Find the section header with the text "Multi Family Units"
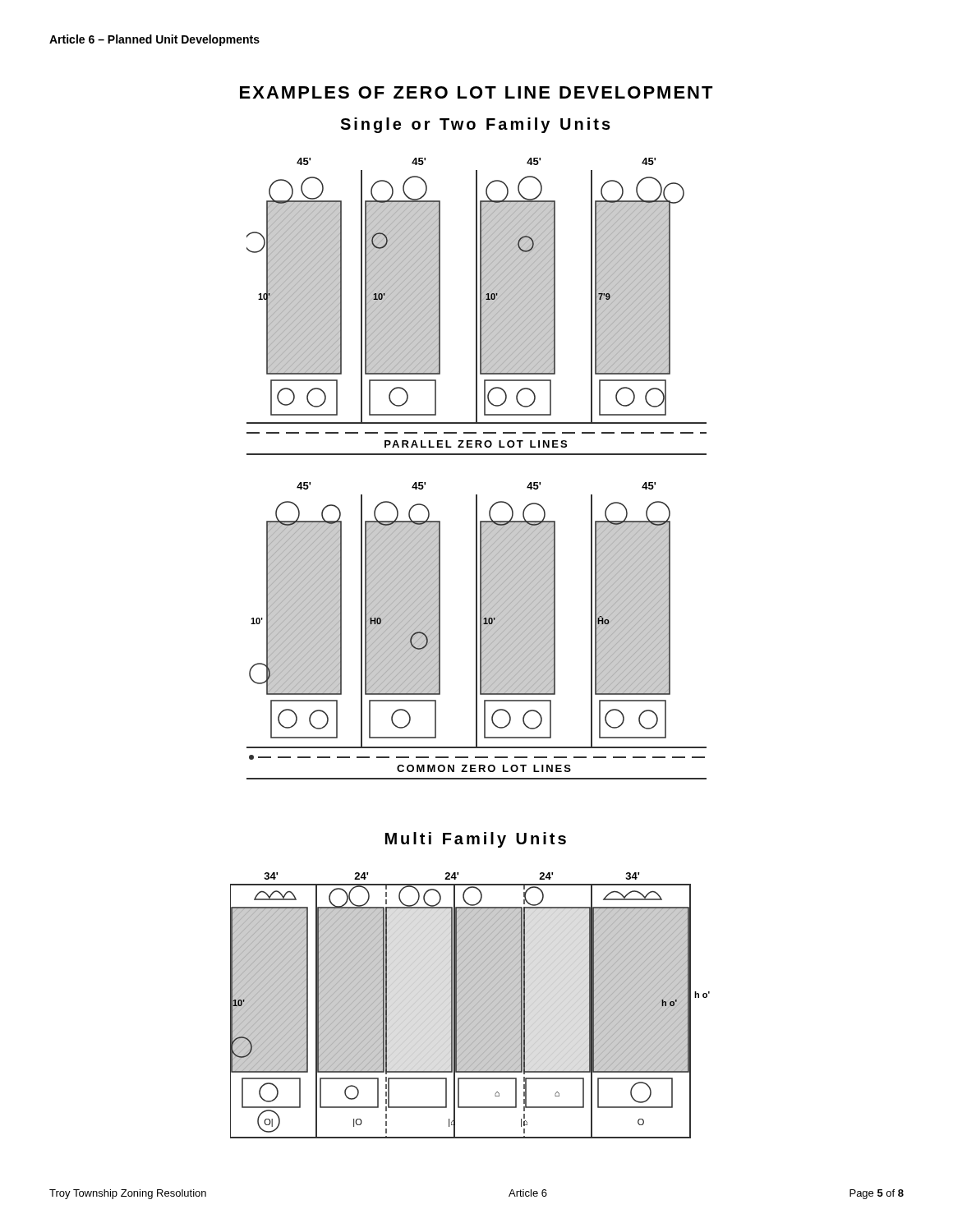 tap(476, 839)
